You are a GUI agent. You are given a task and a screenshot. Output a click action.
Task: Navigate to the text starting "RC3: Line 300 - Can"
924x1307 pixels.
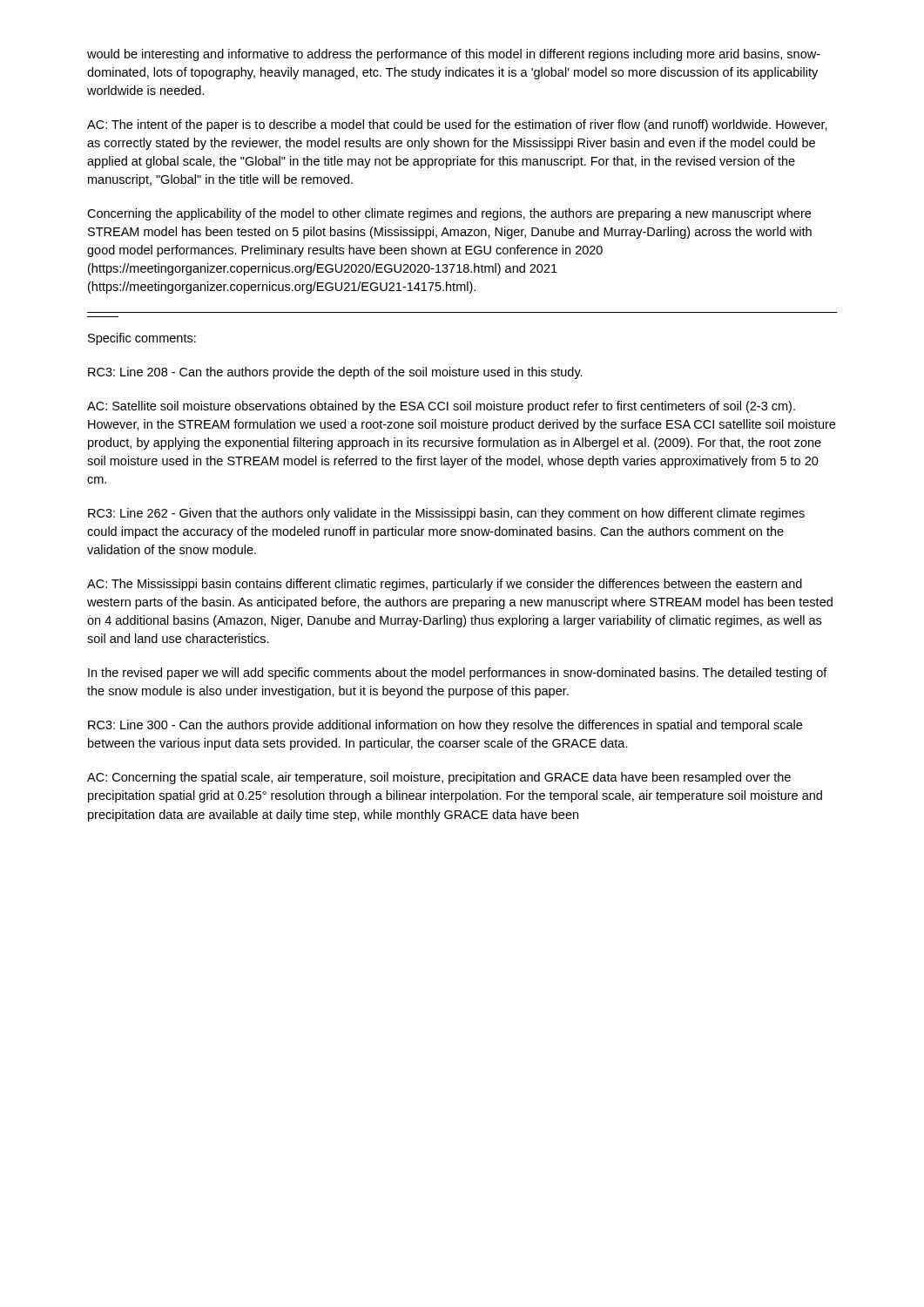[x=445, y=734]
